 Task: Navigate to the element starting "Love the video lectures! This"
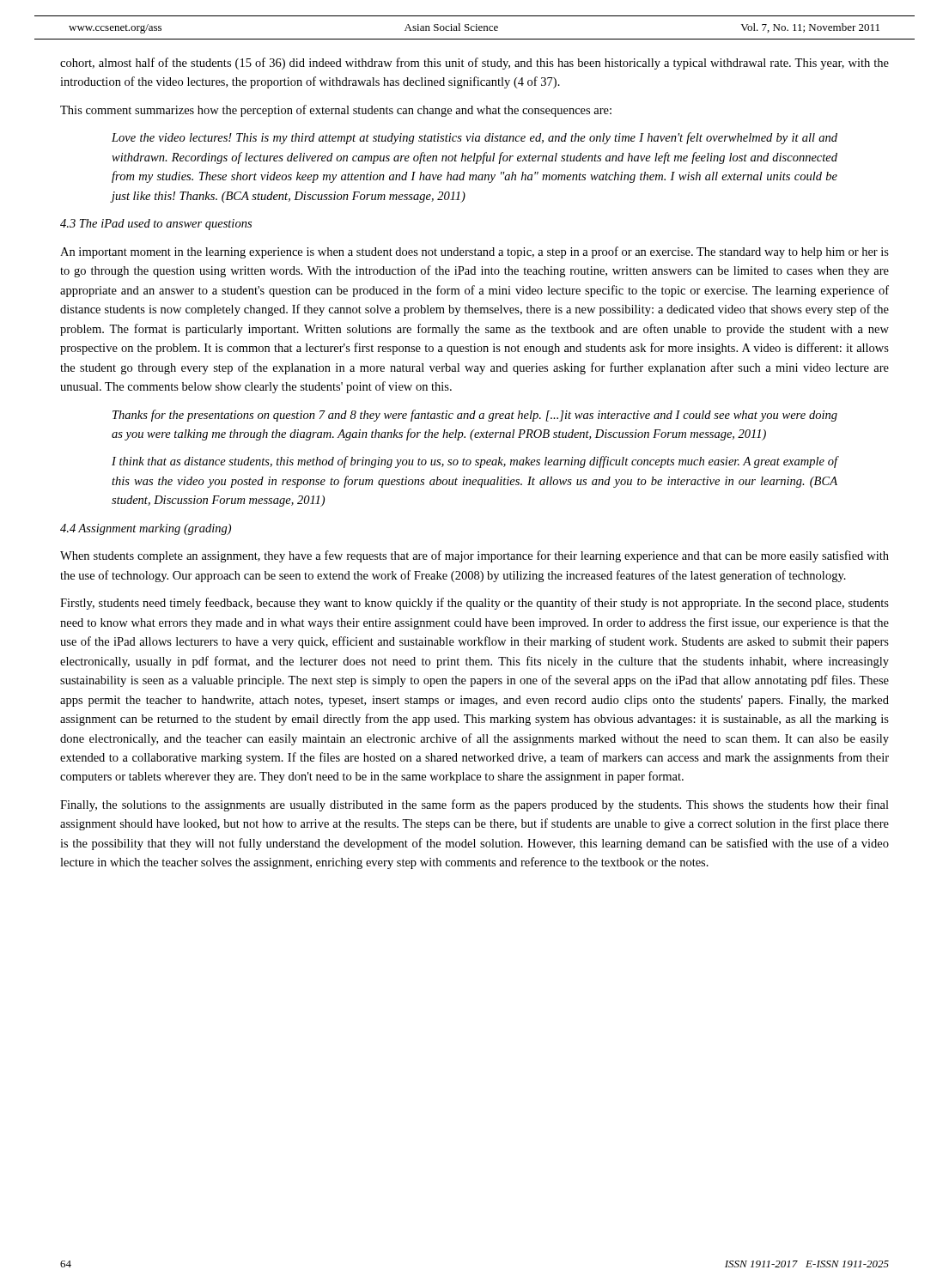click(x=474, y=167)
